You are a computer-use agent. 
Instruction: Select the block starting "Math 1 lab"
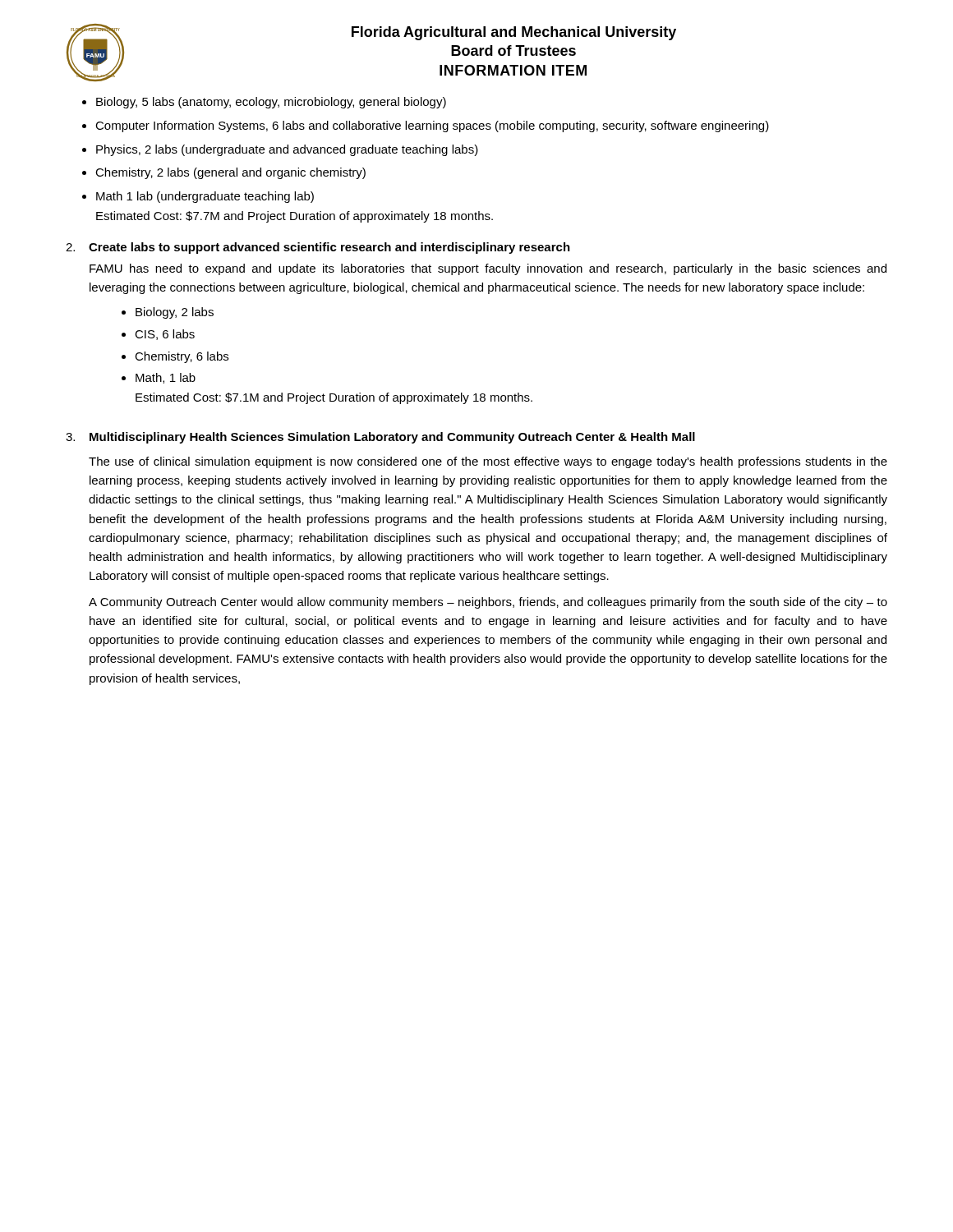(x=295, y=207)
